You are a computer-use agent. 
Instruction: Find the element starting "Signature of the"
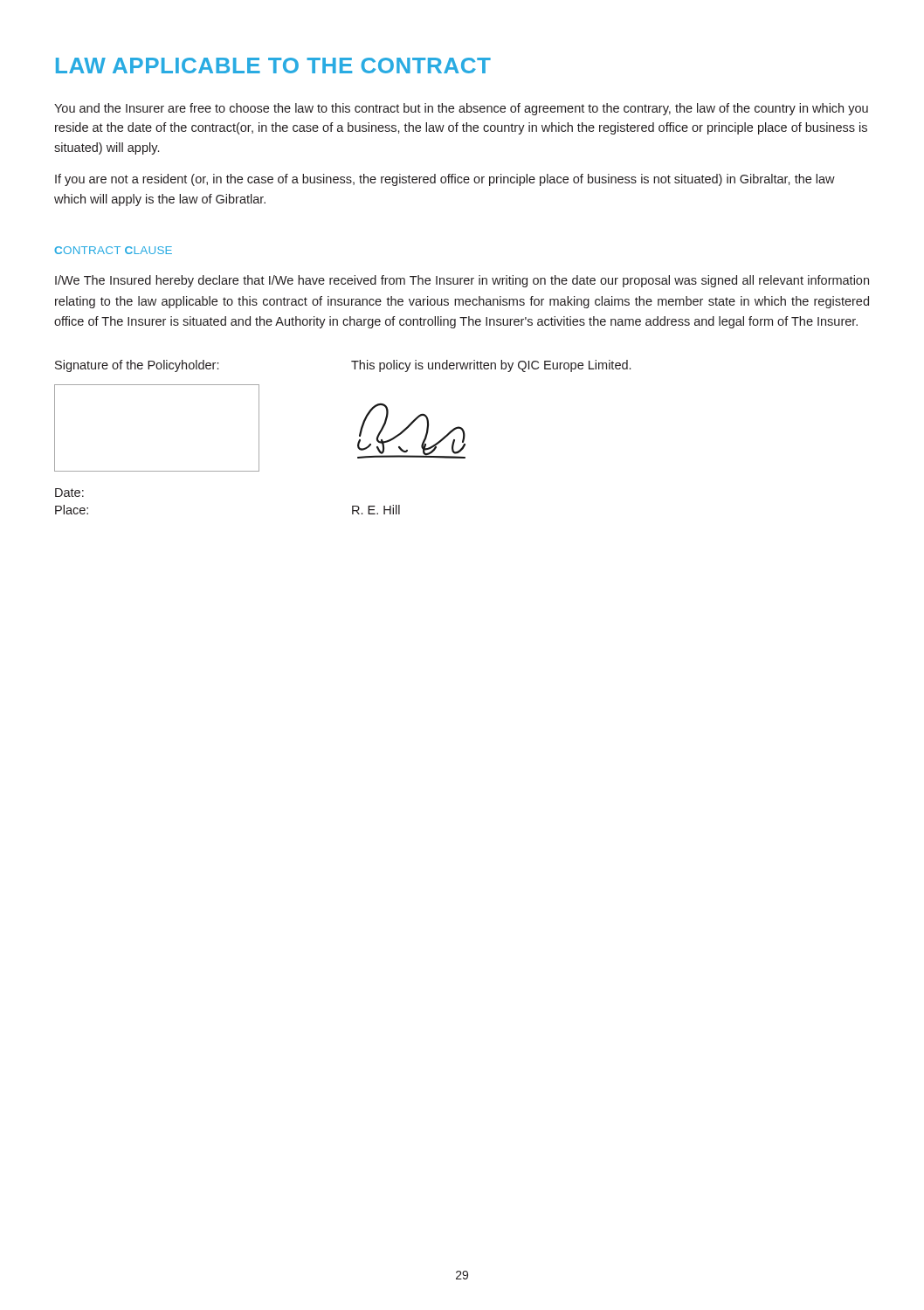(x=137, y=365)
